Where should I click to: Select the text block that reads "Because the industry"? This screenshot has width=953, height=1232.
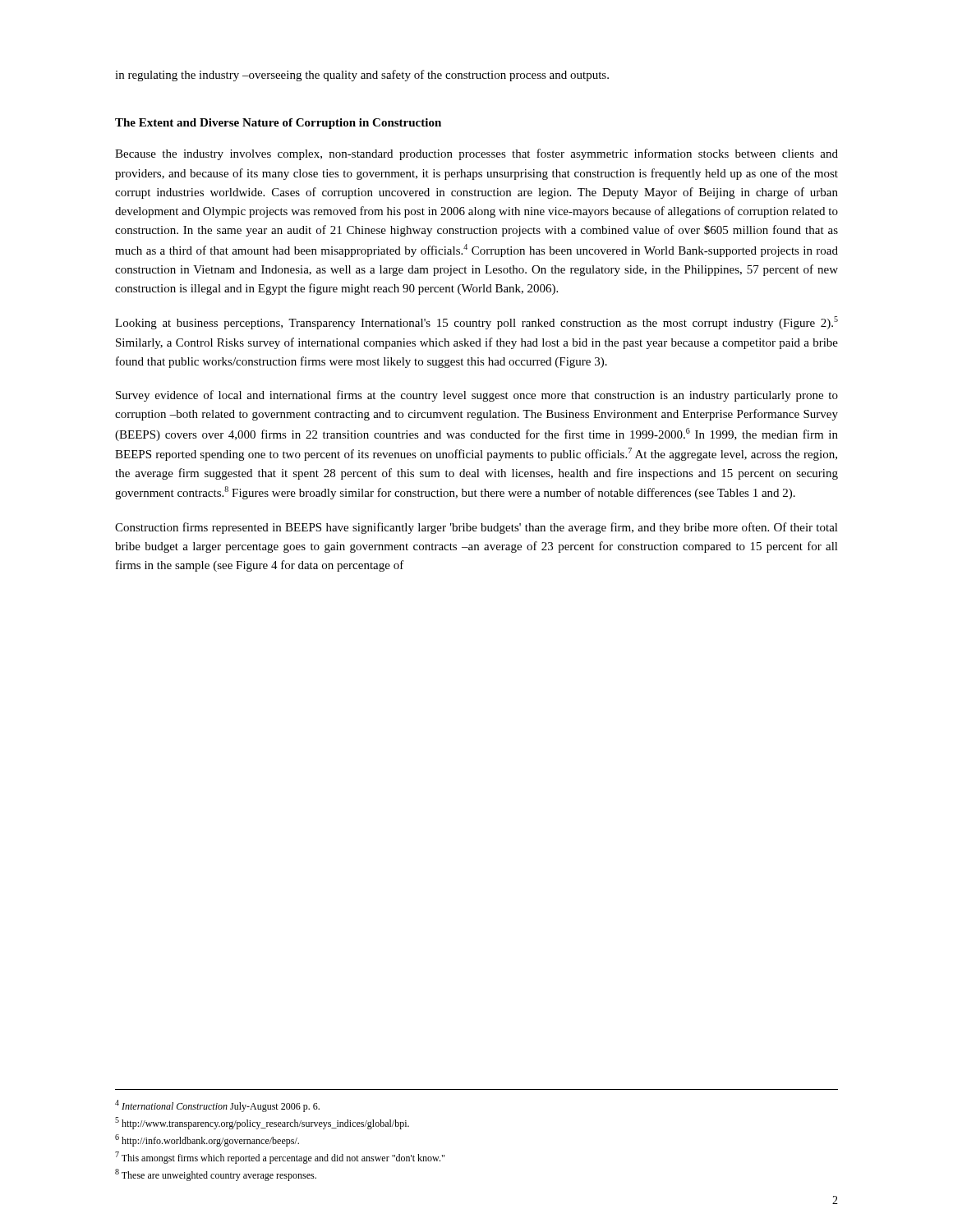476,221
